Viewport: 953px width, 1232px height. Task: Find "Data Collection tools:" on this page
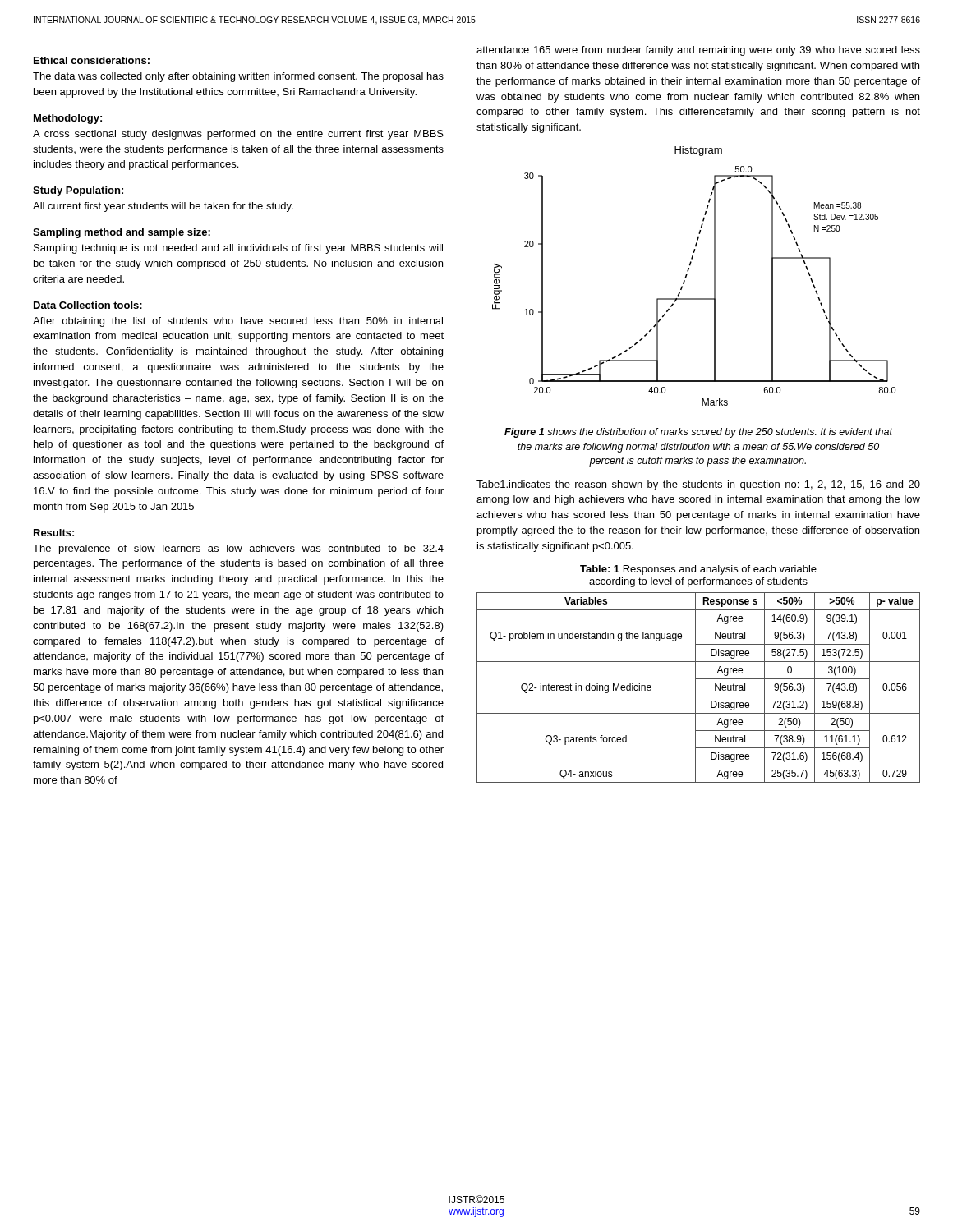88,305
